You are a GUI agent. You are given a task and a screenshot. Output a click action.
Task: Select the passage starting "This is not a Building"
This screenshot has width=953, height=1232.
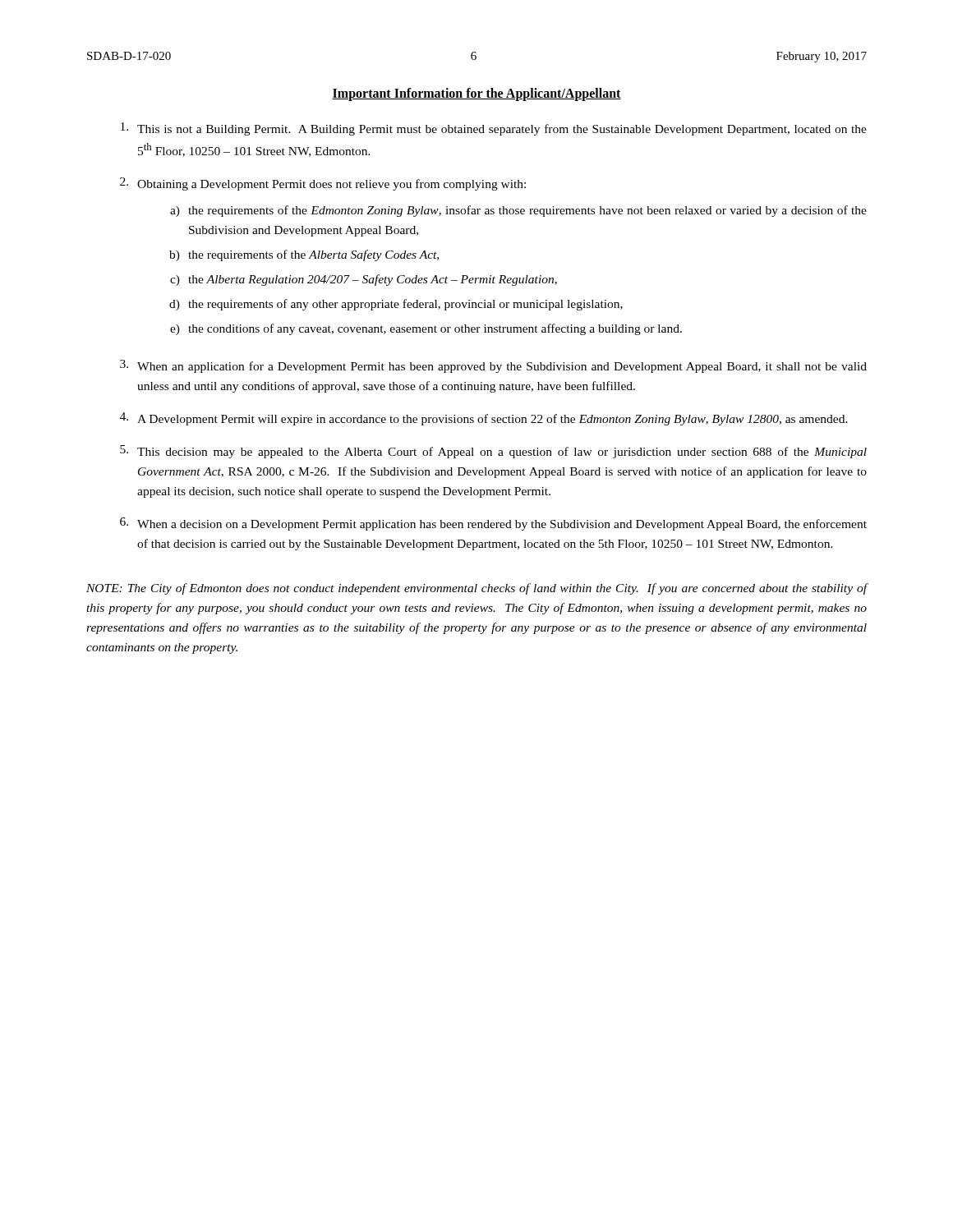[x=476, y=140]
